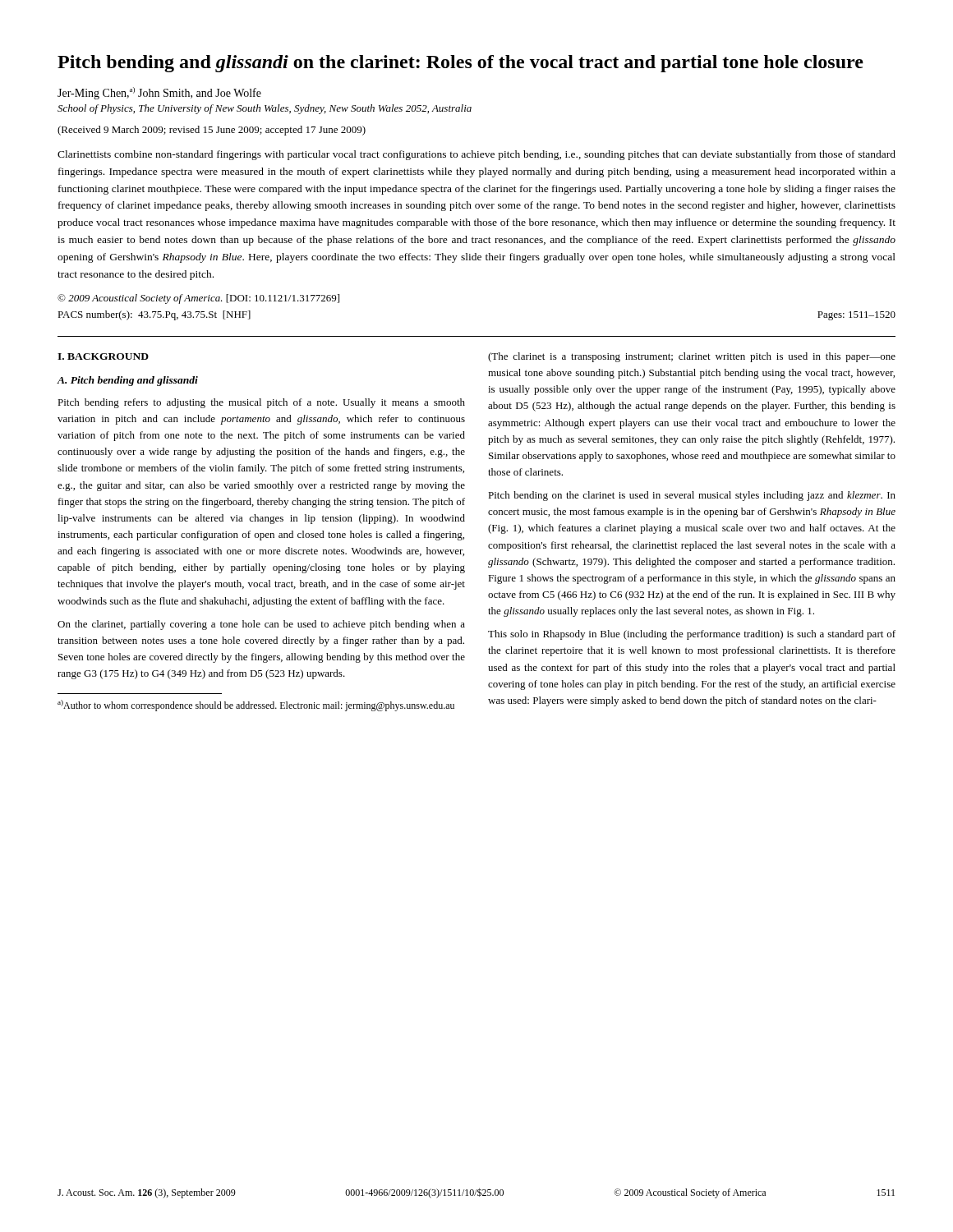
Task: Point to the block beginning "(Received 9 March 2009;"
Action: (212, 129)
